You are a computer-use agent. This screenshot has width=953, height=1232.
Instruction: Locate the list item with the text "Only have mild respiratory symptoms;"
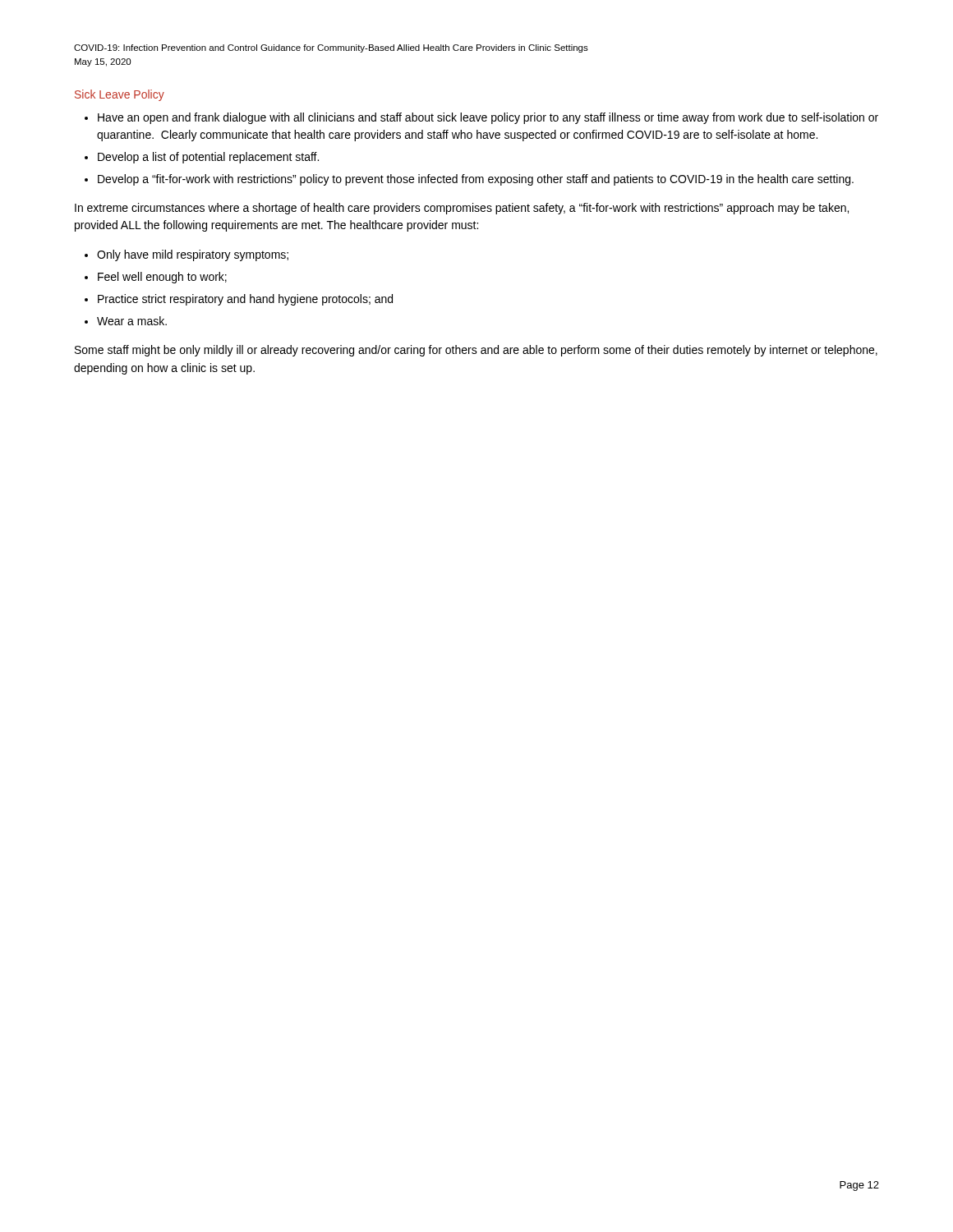193,254
